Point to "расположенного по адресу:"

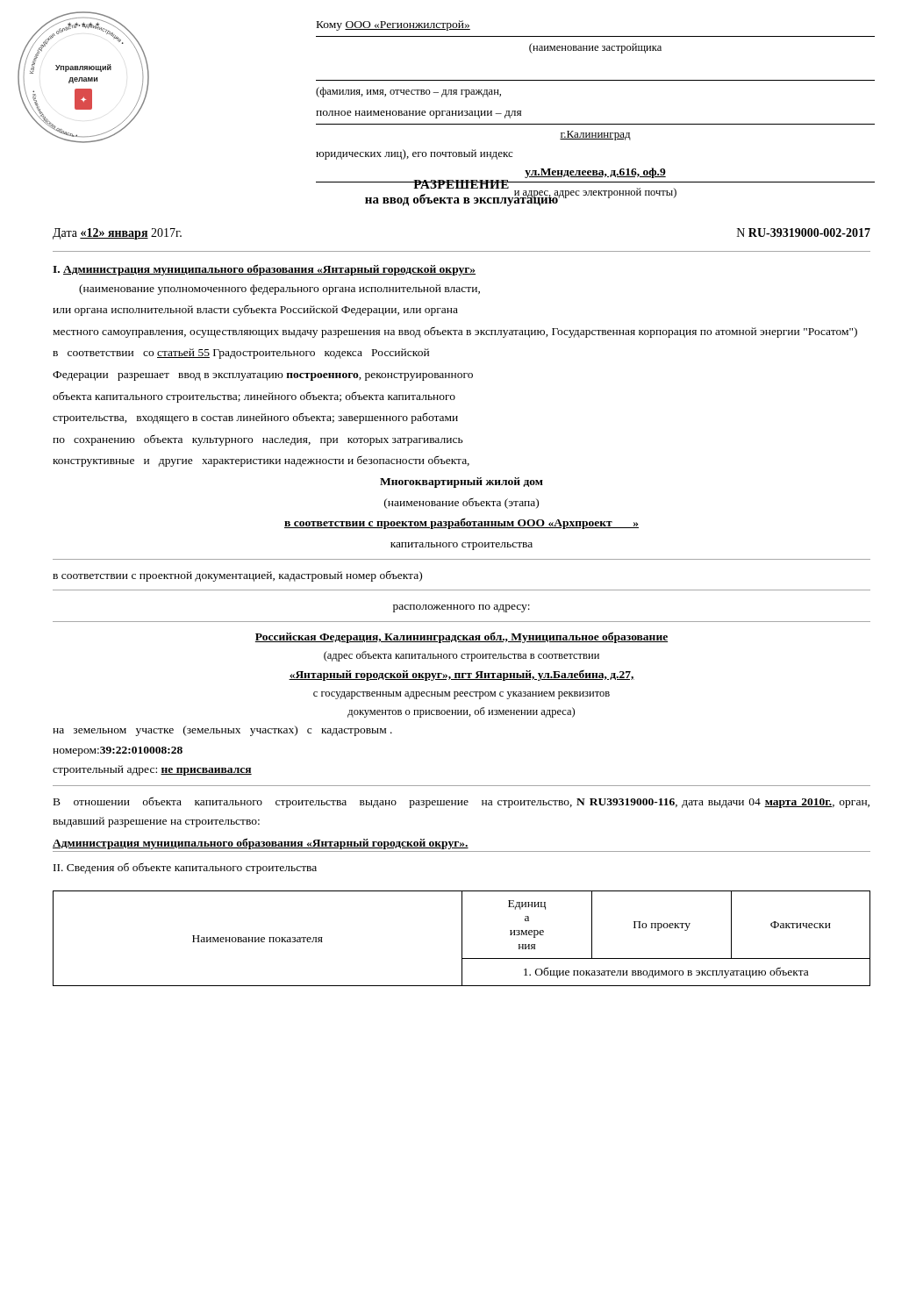point(462,606)
